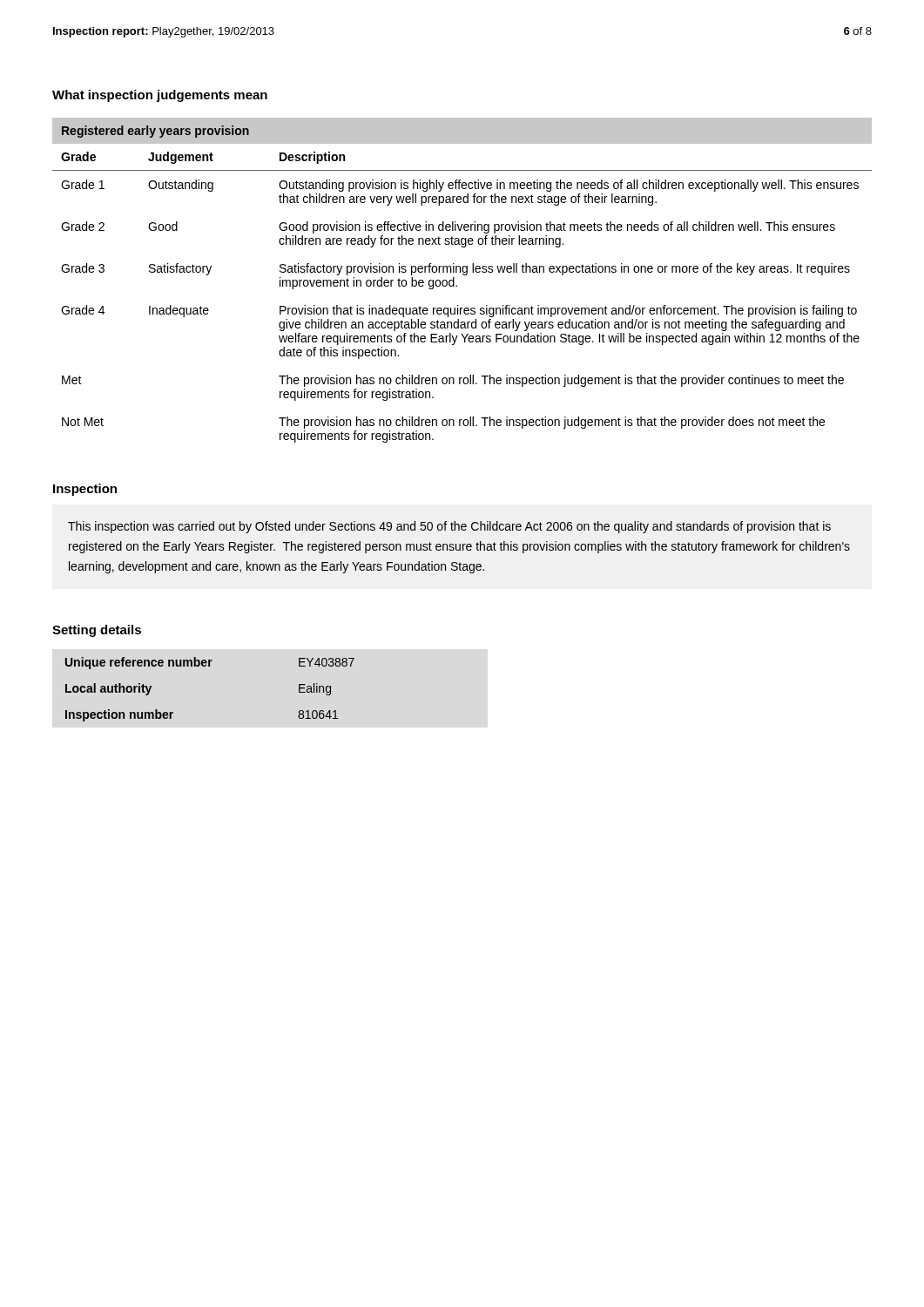Where does it say "What inspection judgements mean"?
This screenshot has height=1307, width=924.
pos(160,95)
